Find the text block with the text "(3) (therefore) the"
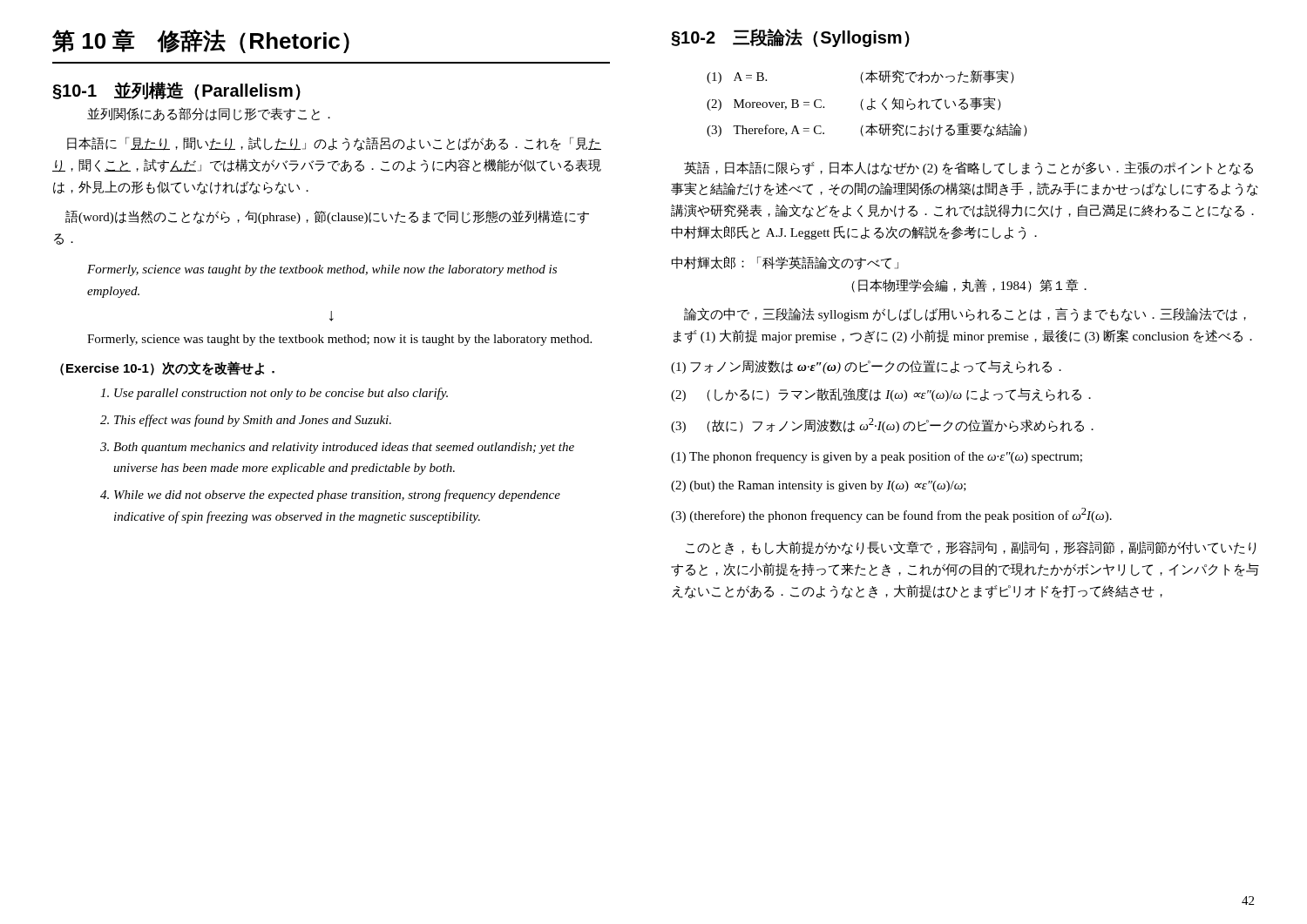The height and width of the screenshot is (924, 1307). pos(892,514)
